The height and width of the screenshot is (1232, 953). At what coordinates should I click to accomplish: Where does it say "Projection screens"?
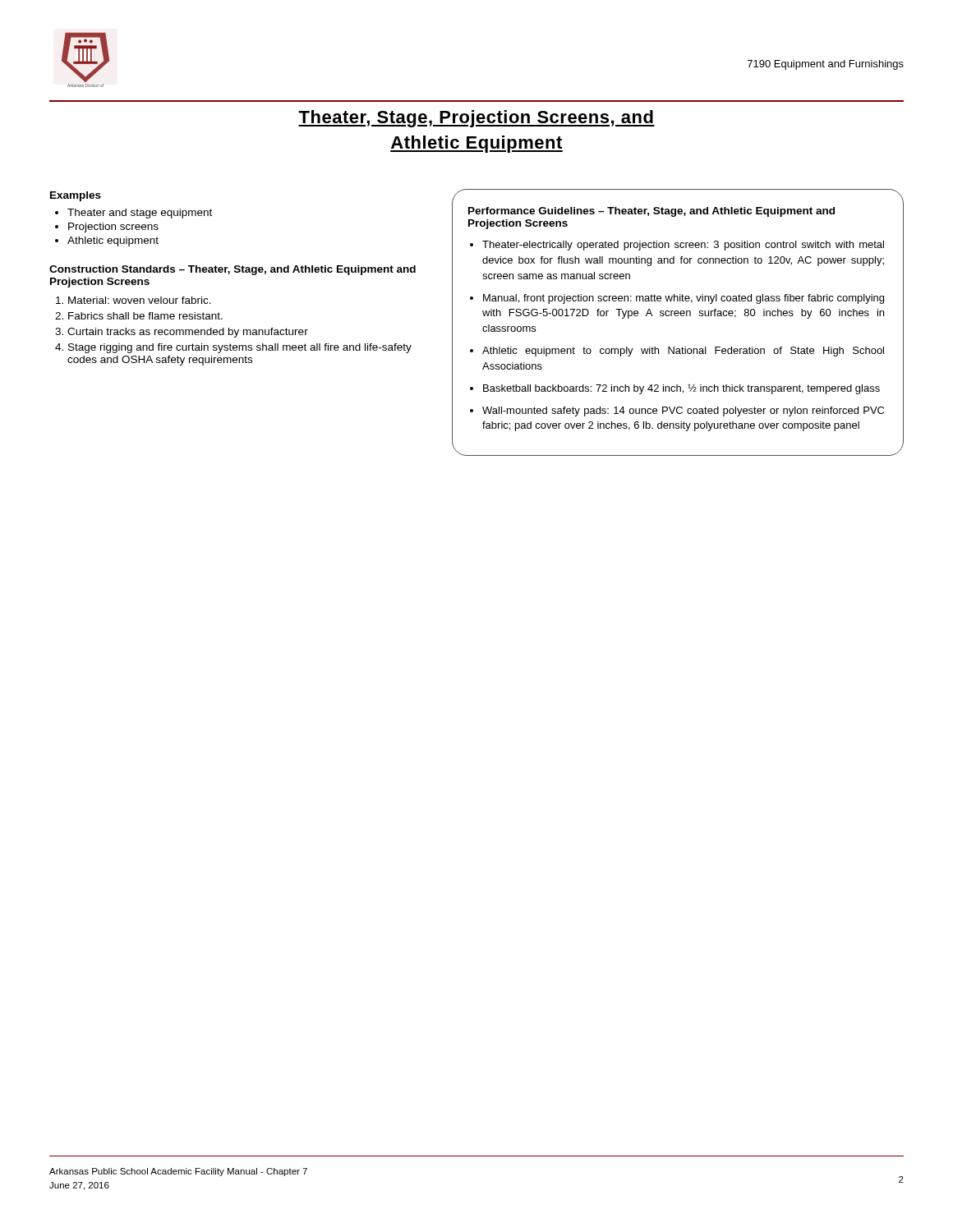[x=113, y=226]
